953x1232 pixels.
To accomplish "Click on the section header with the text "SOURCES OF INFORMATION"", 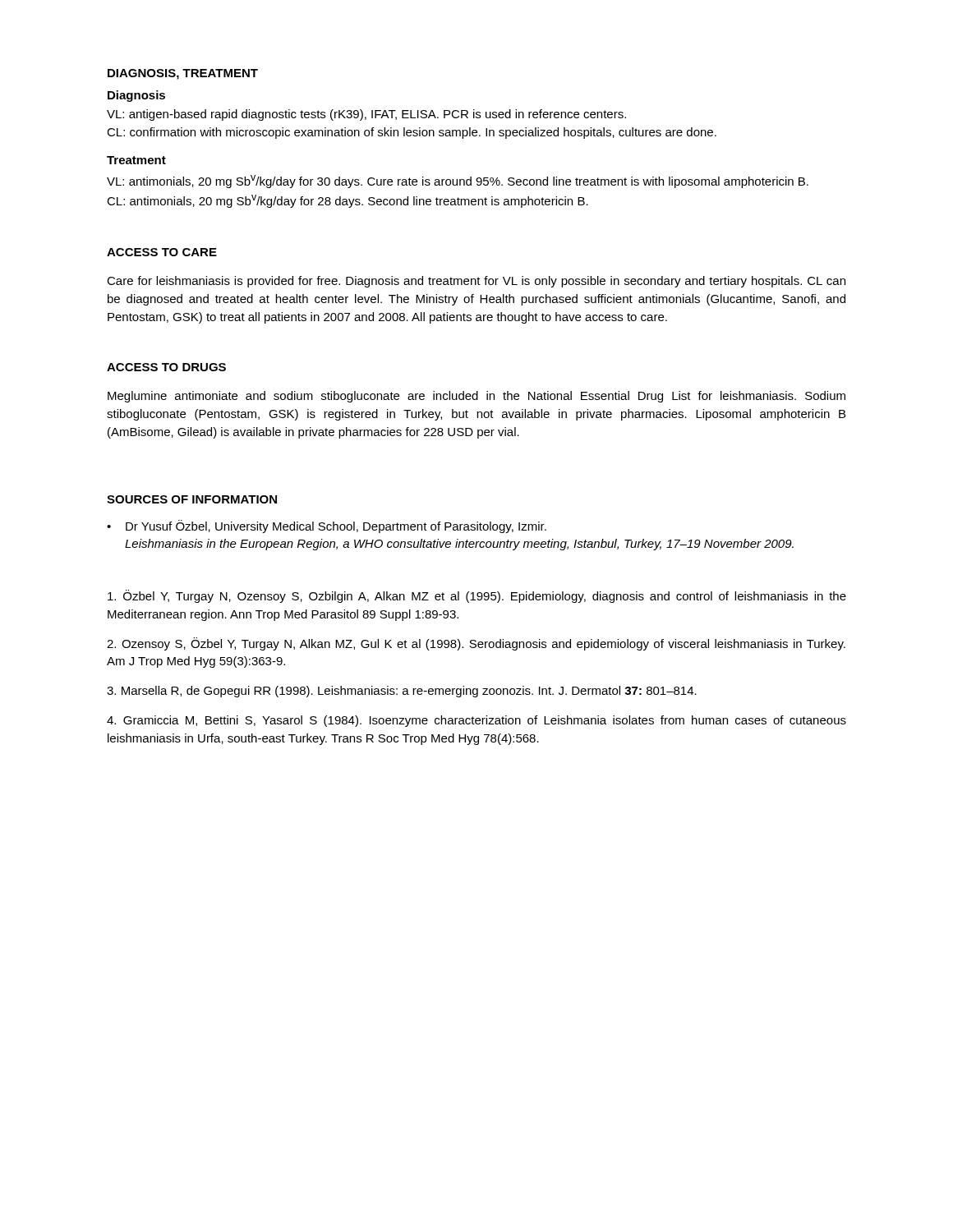I will (x=192, y=499).
